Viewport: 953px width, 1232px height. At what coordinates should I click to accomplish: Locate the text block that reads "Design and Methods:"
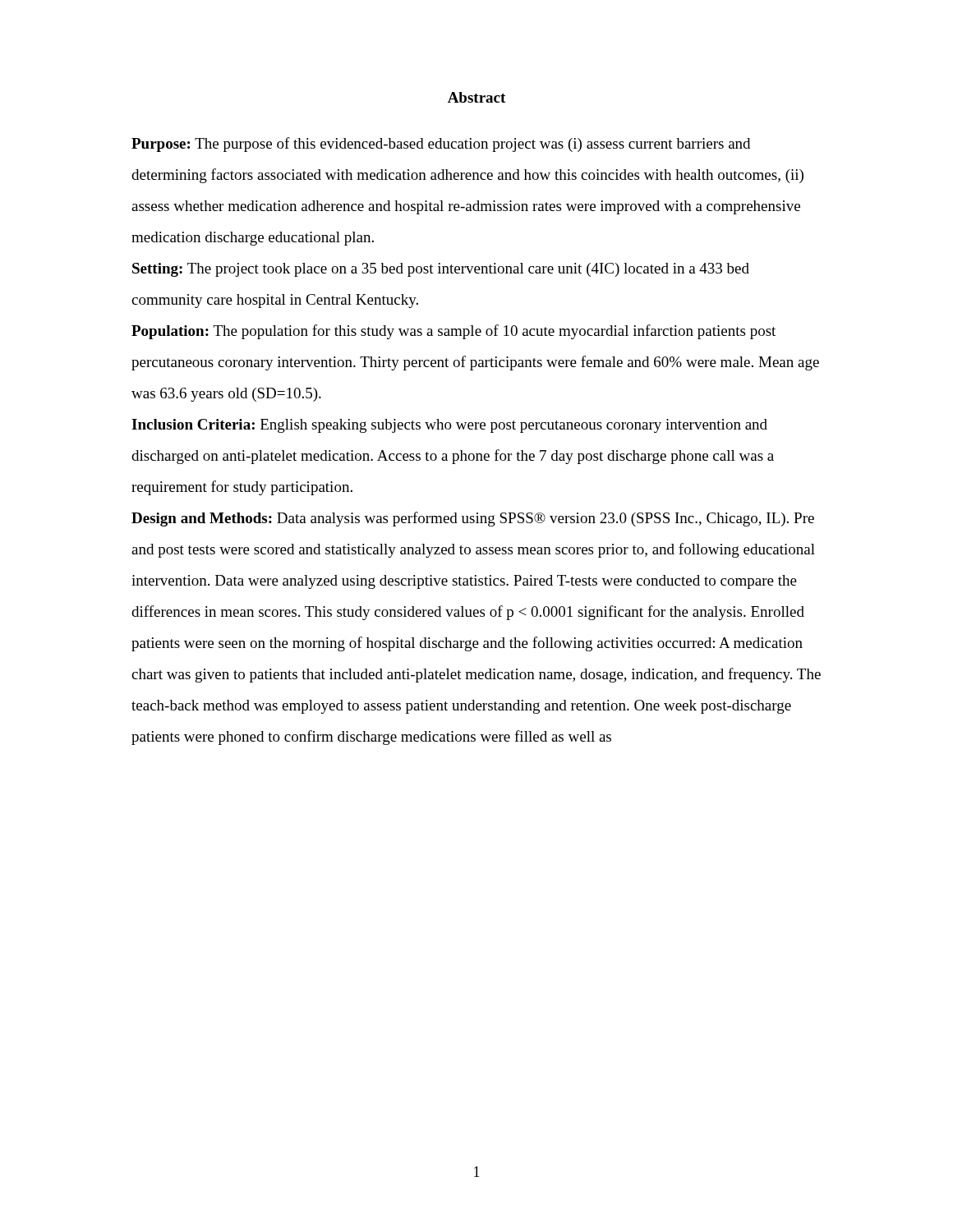click(x=476, y=627)
